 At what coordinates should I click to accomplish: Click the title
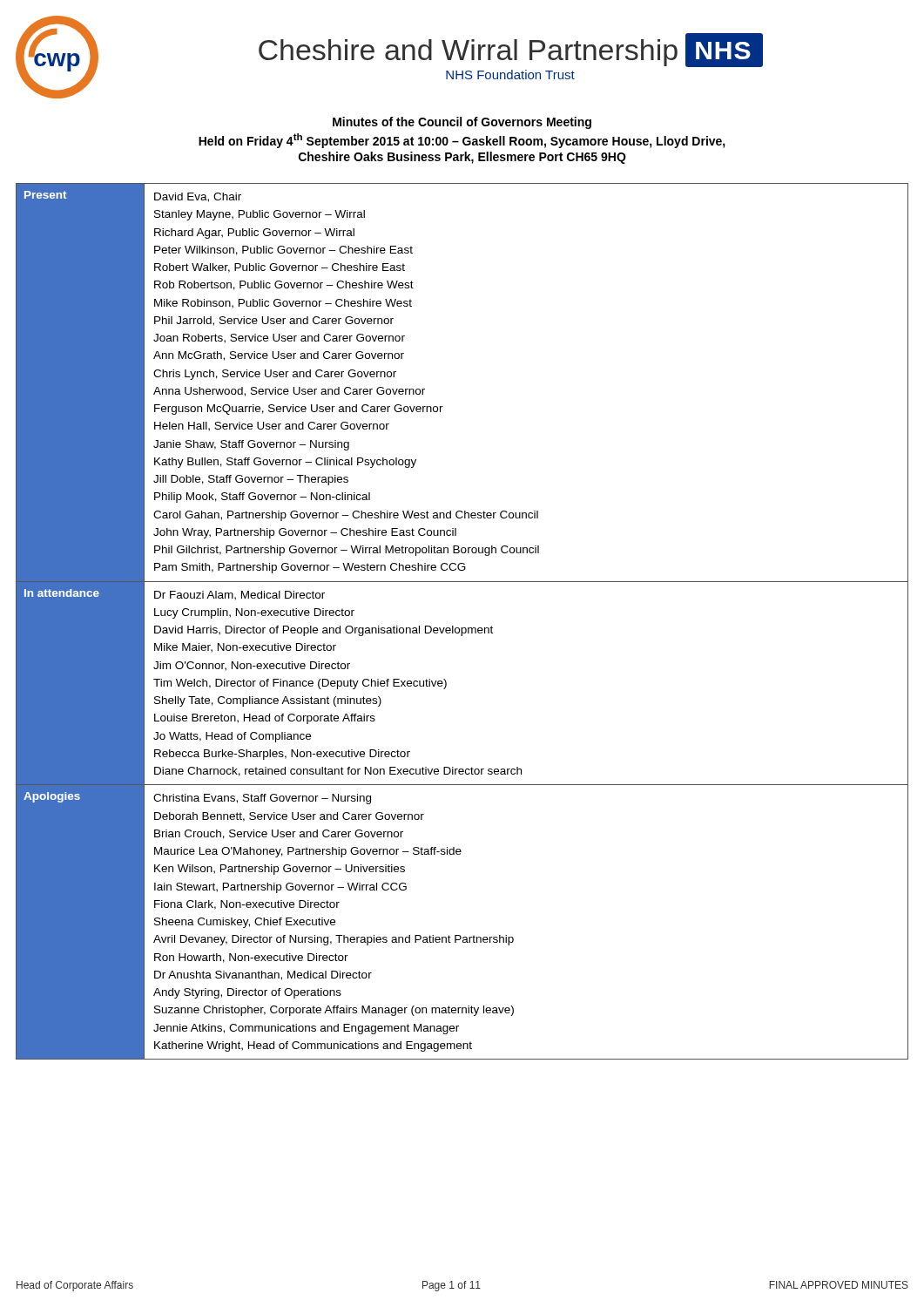pos(462,139)
